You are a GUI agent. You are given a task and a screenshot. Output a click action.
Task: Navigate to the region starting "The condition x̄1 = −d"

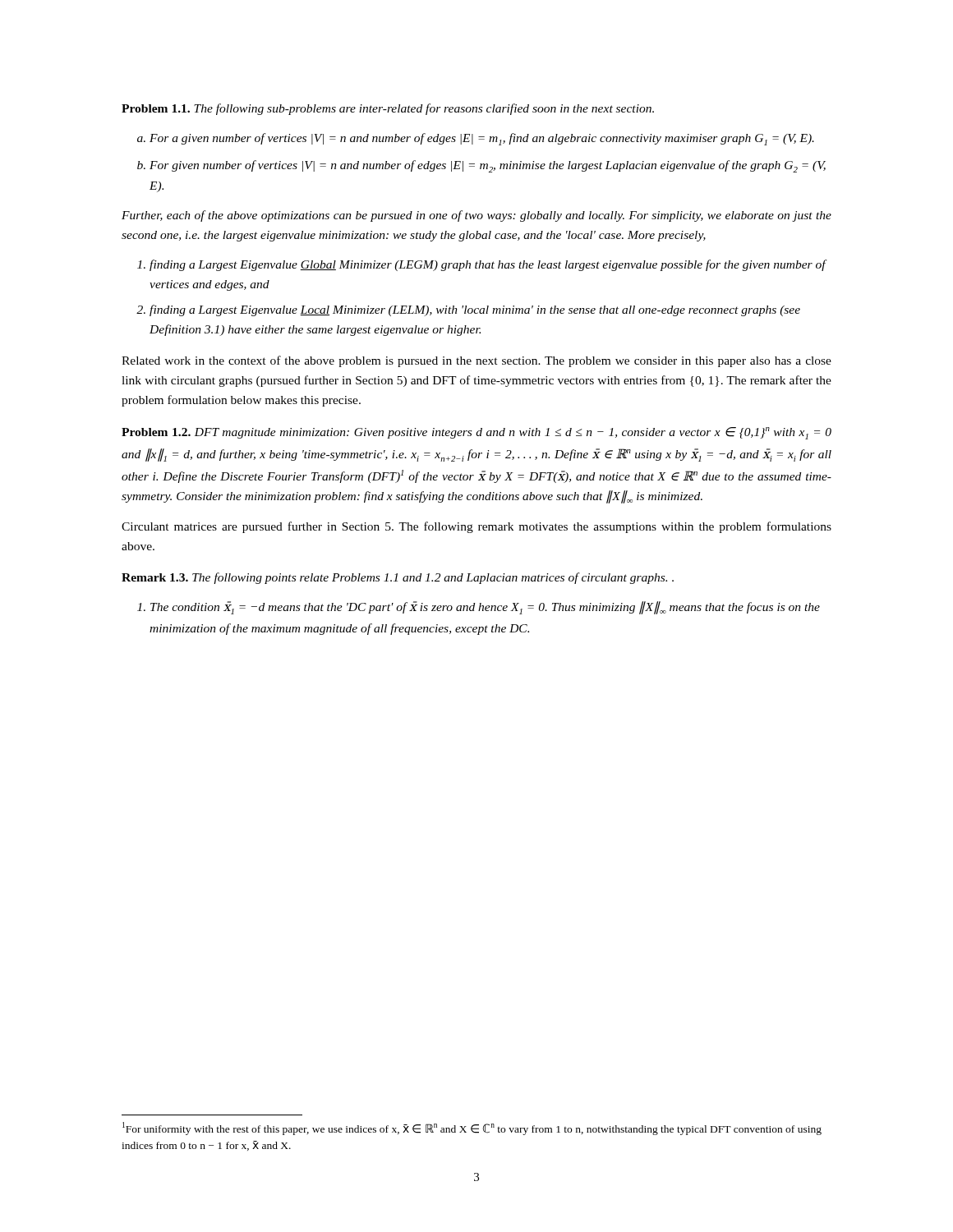tap(491, 618)
